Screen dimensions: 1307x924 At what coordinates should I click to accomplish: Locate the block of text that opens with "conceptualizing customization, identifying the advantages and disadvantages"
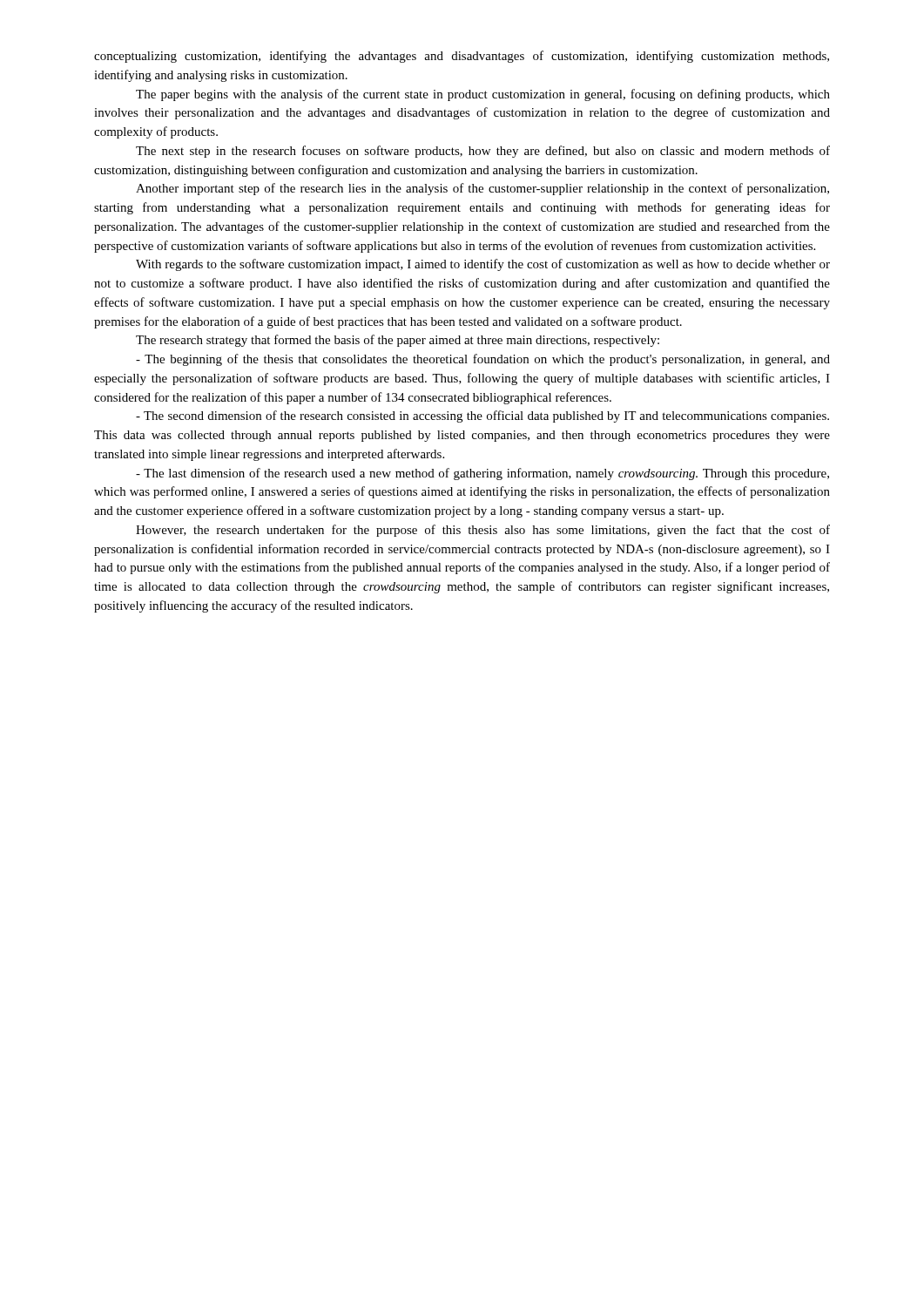point(462,331)
